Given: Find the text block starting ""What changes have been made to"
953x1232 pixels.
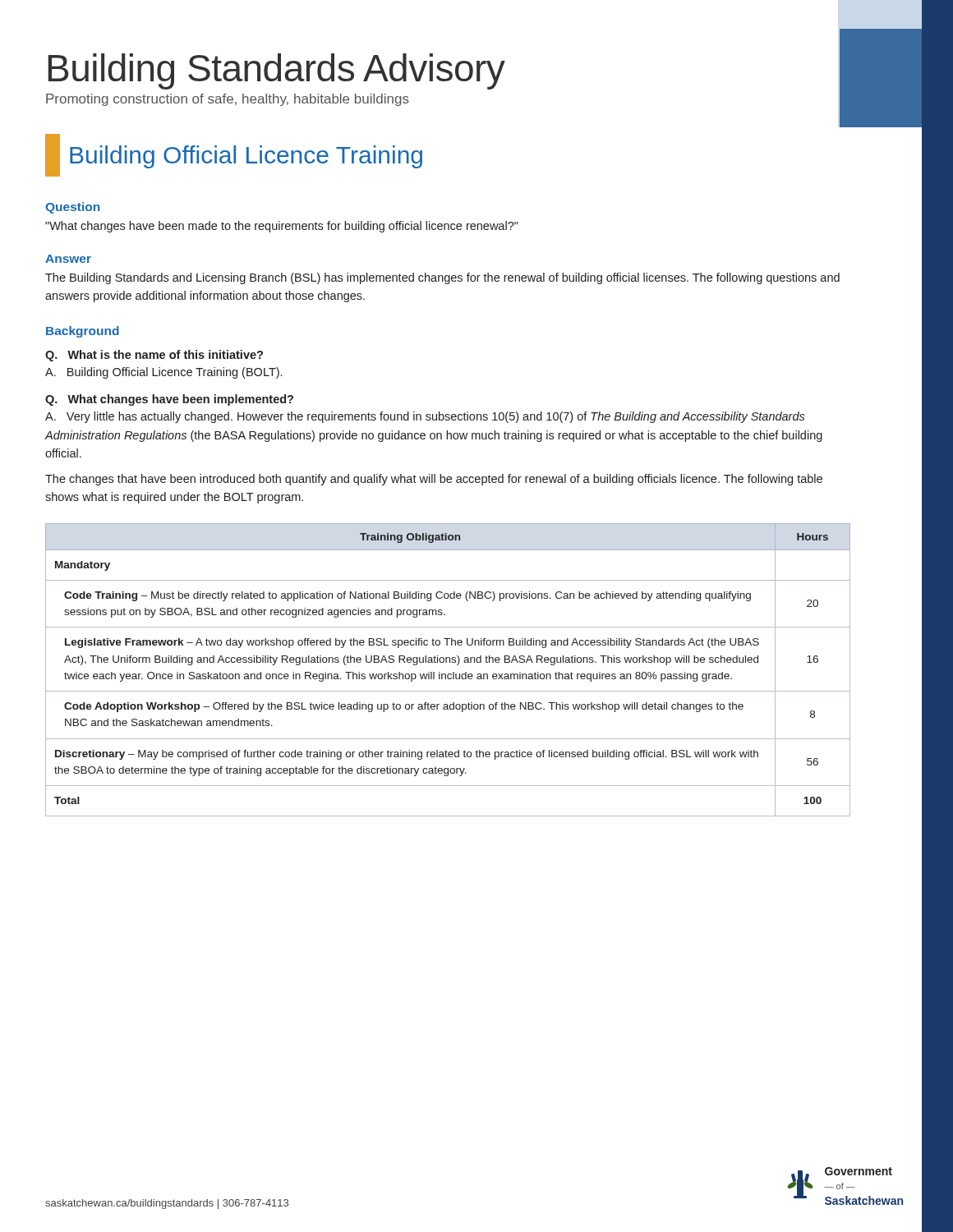Looking at the screenshot, I should point(282,226).
